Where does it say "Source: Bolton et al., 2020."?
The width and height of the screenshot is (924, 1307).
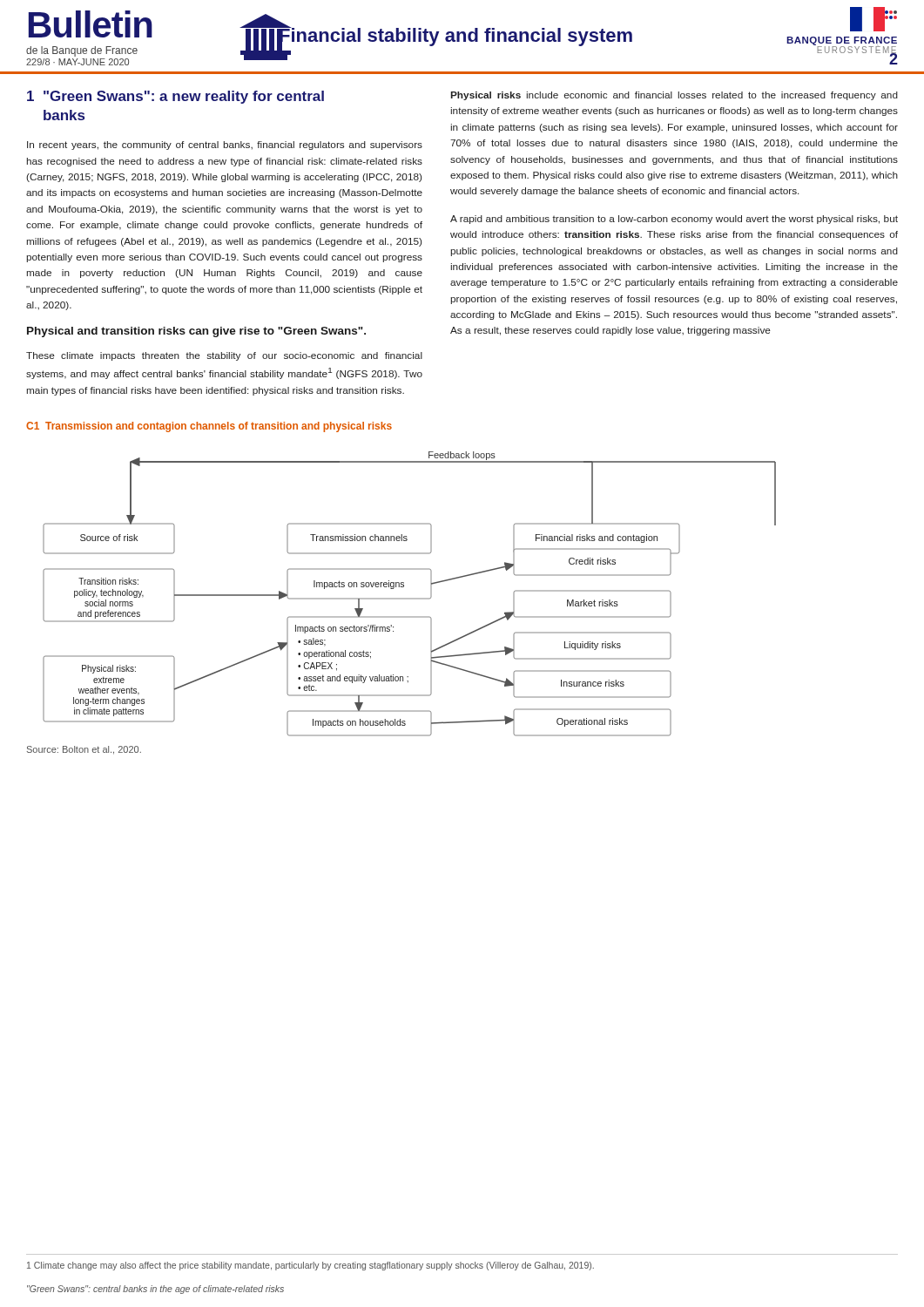84,749
